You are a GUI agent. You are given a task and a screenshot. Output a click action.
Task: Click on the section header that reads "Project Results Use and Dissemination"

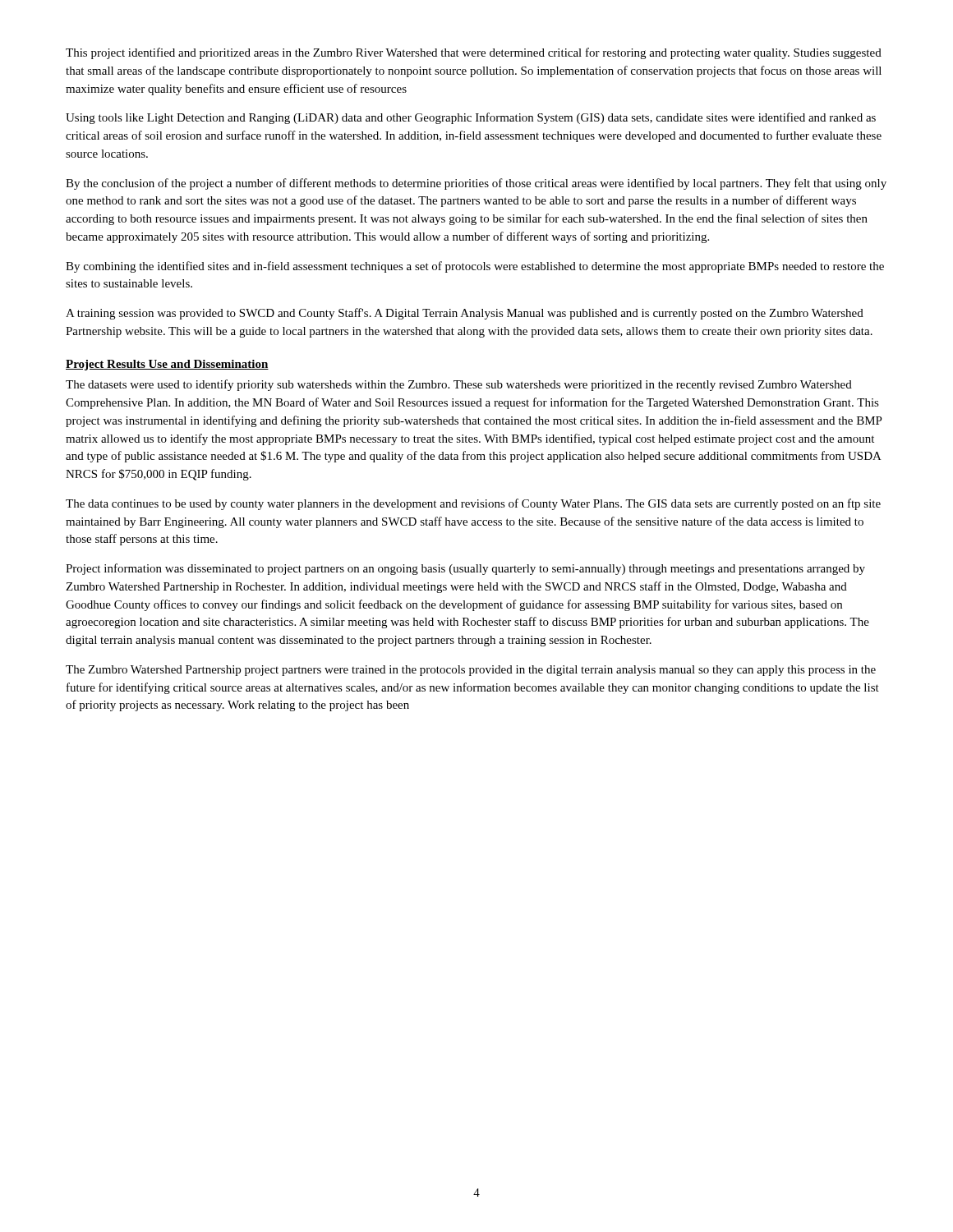167,363
